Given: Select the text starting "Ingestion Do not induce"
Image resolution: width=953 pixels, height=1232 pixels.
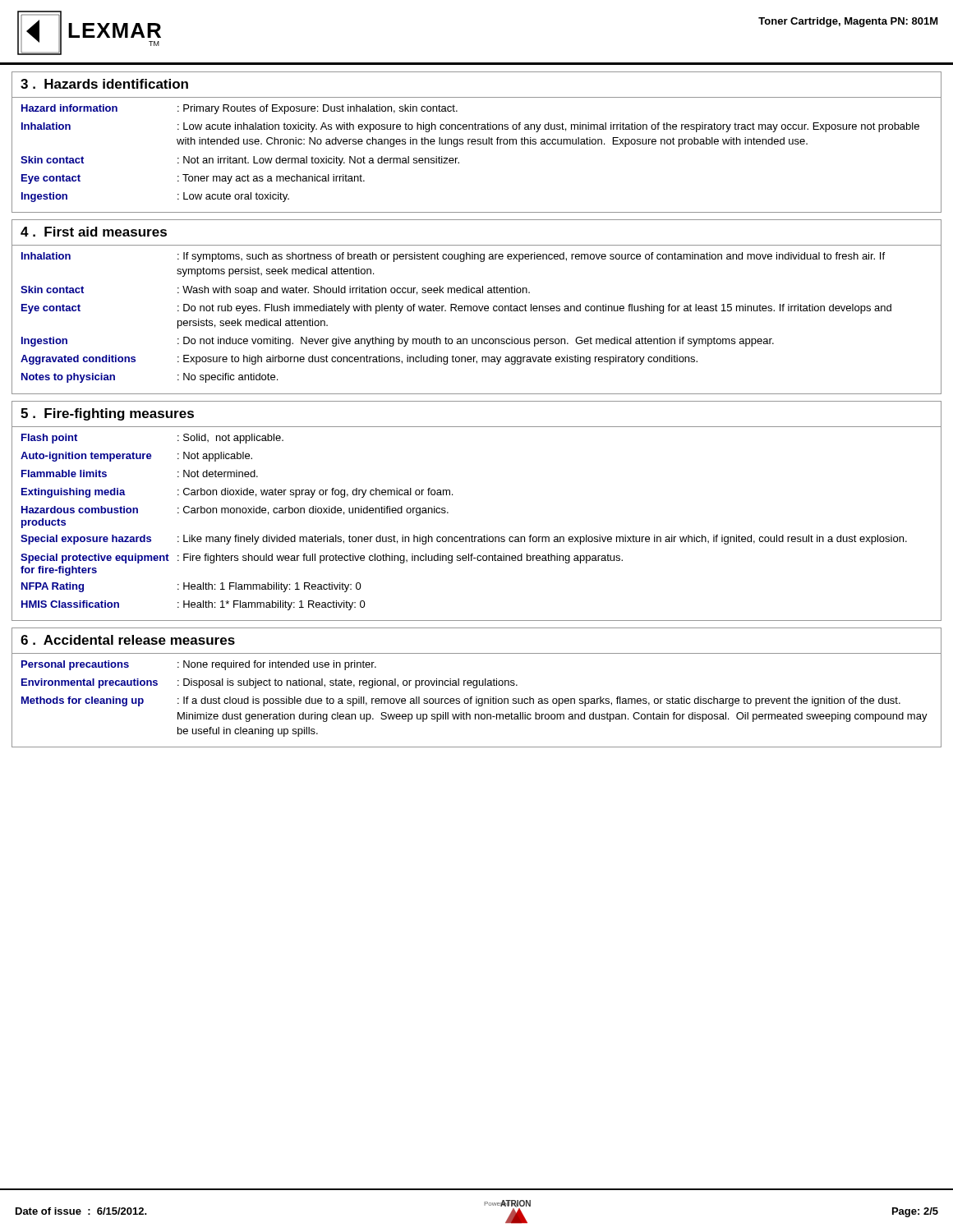Looking at the screenshot, I should [x=476, y=341].
